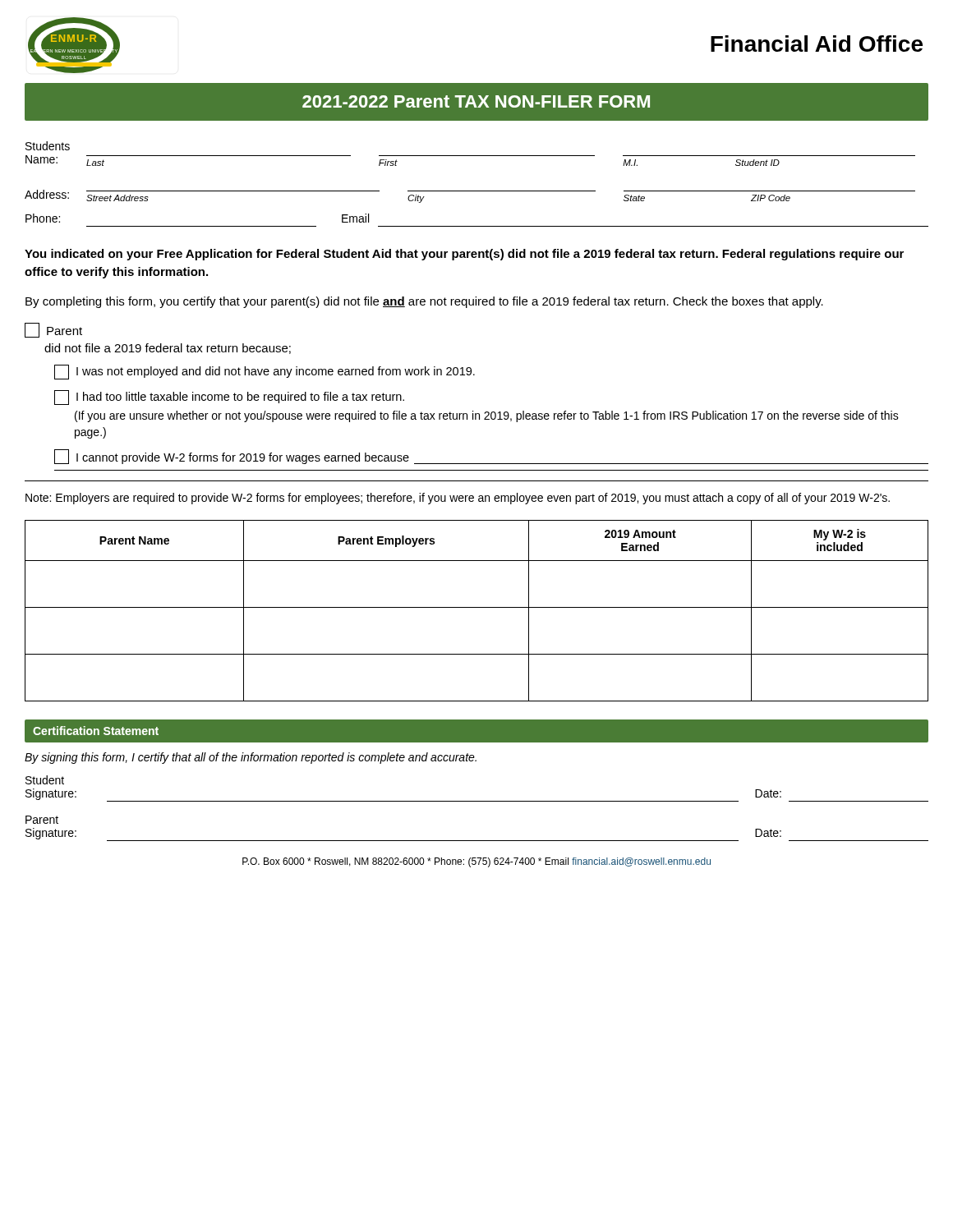Point to the block beginning "I was not"
This screenshot has width=953, height=1232.
(265, 372)
